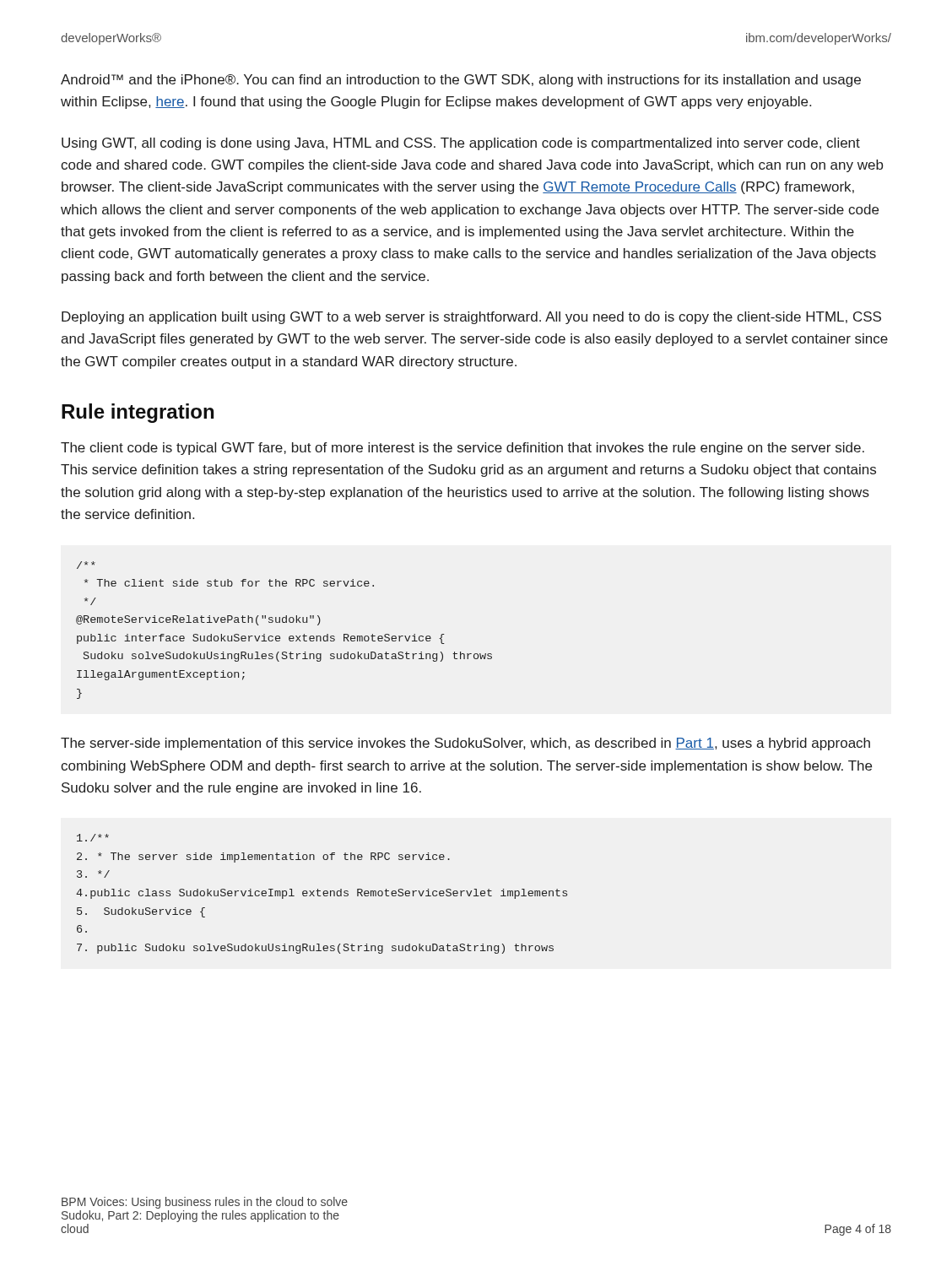Screen dimensions: 1266x952
Task: Find the block starting "/** * The client side"
Action: 285,629
